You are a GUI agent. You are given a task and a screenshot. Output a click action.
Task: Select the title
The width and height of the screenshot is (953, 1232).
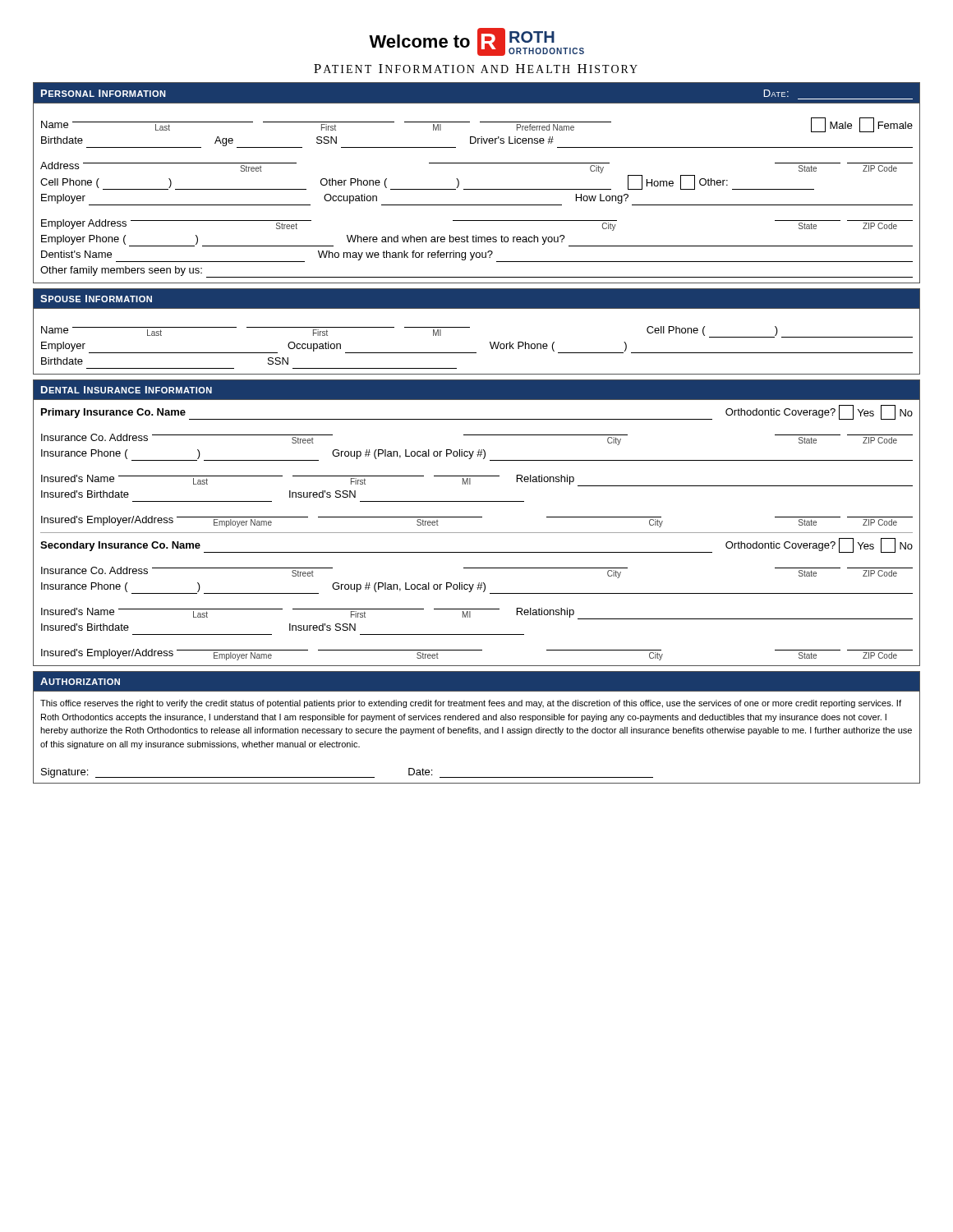tap(476, 51)
